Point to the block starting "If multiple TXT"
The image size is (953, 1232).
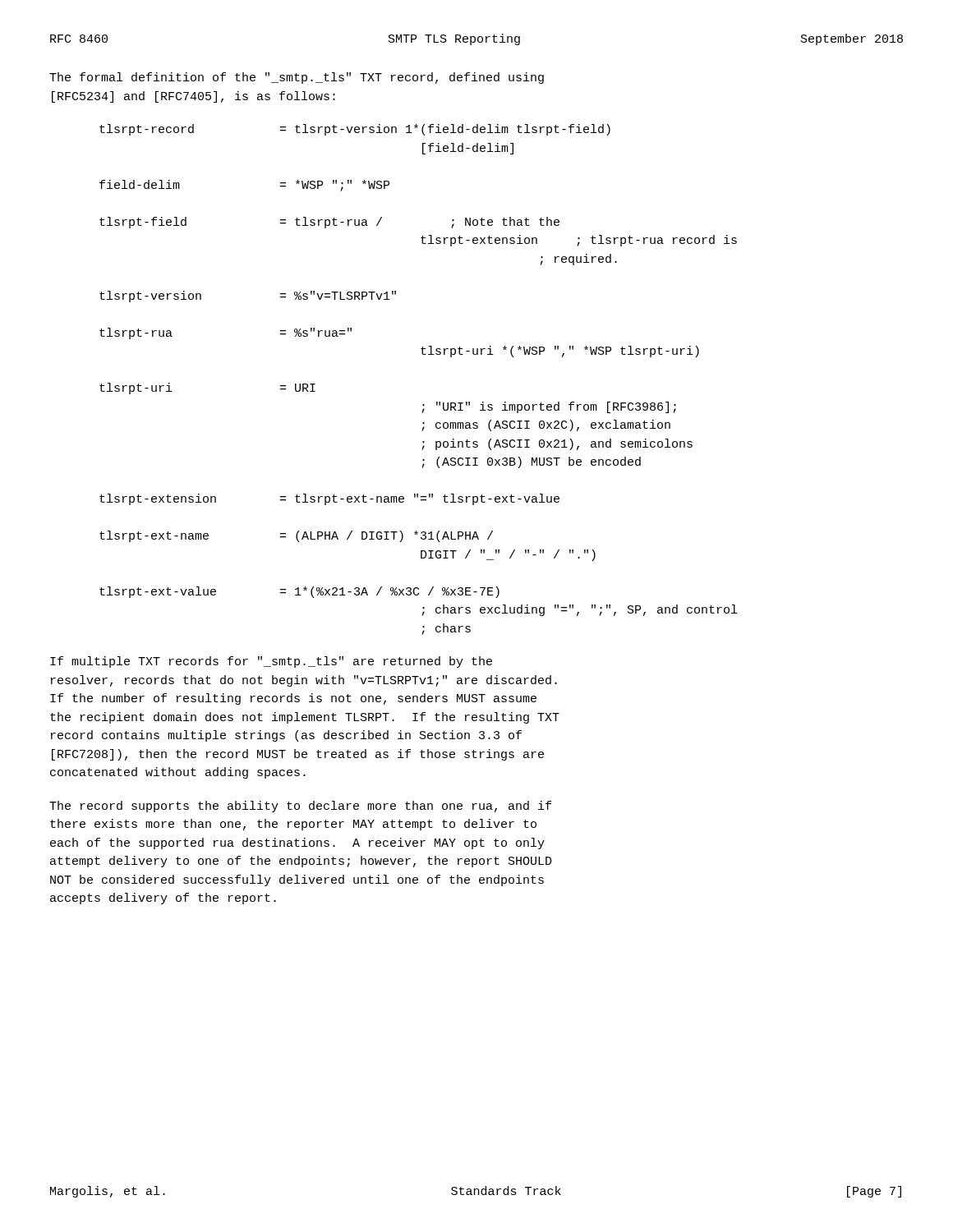tap(304, 718)
